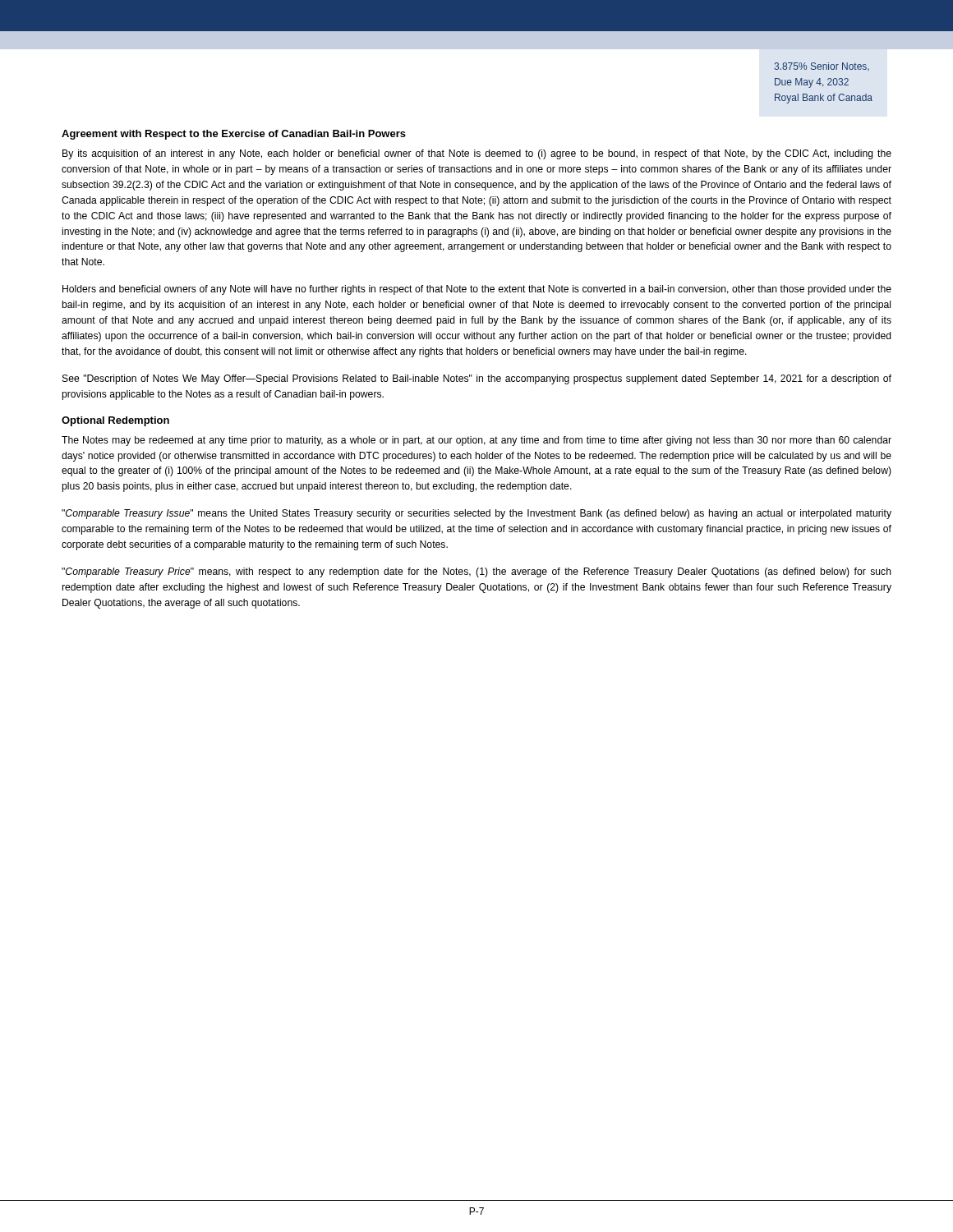
Task: Locate the text block with the text ""Comparable Treasury Price" means, with respect to any"
Action: point(476,587)
